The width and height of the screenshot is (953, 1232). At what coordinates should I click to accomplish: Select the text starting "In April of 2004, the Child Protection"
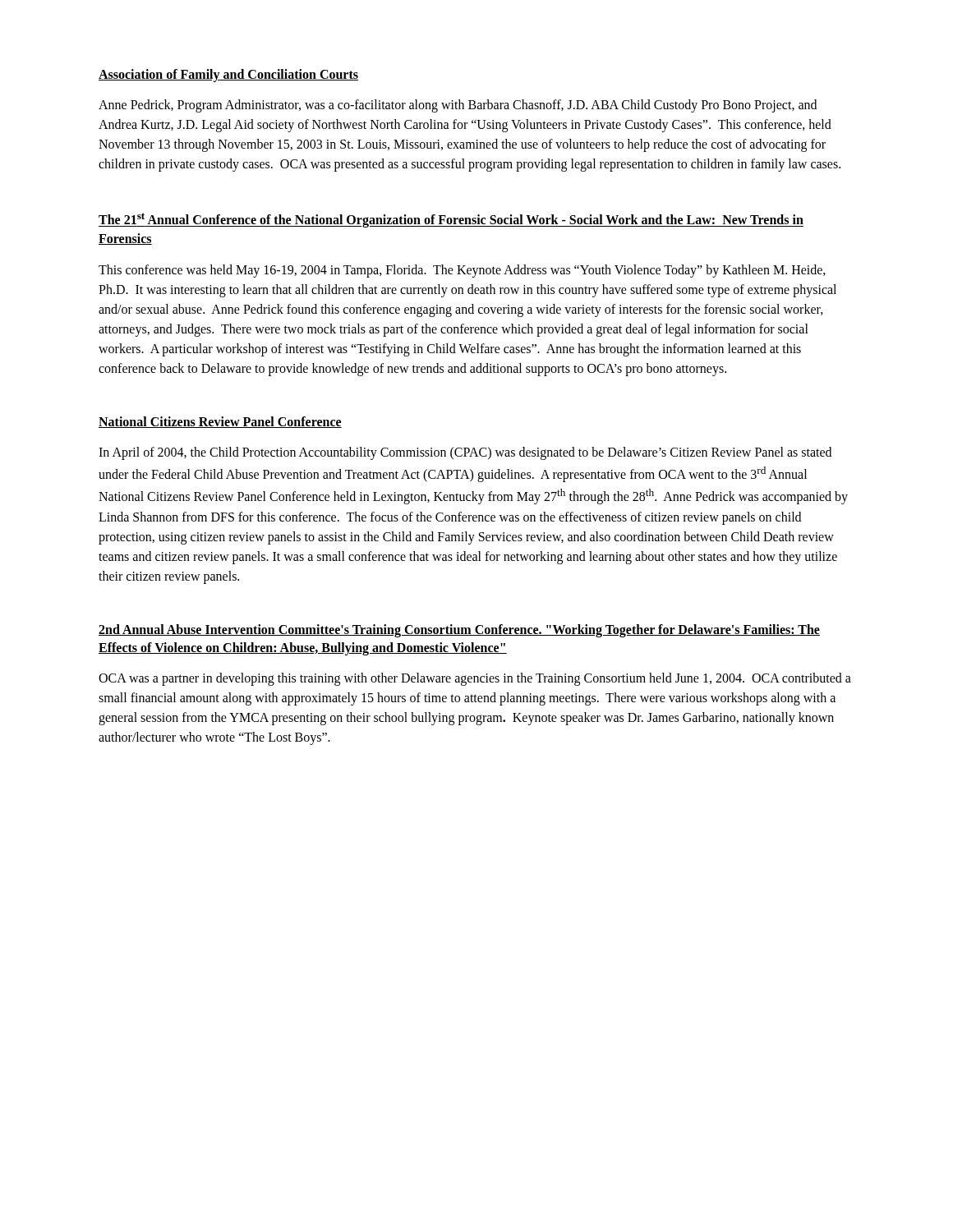click(x=473, y=514)
